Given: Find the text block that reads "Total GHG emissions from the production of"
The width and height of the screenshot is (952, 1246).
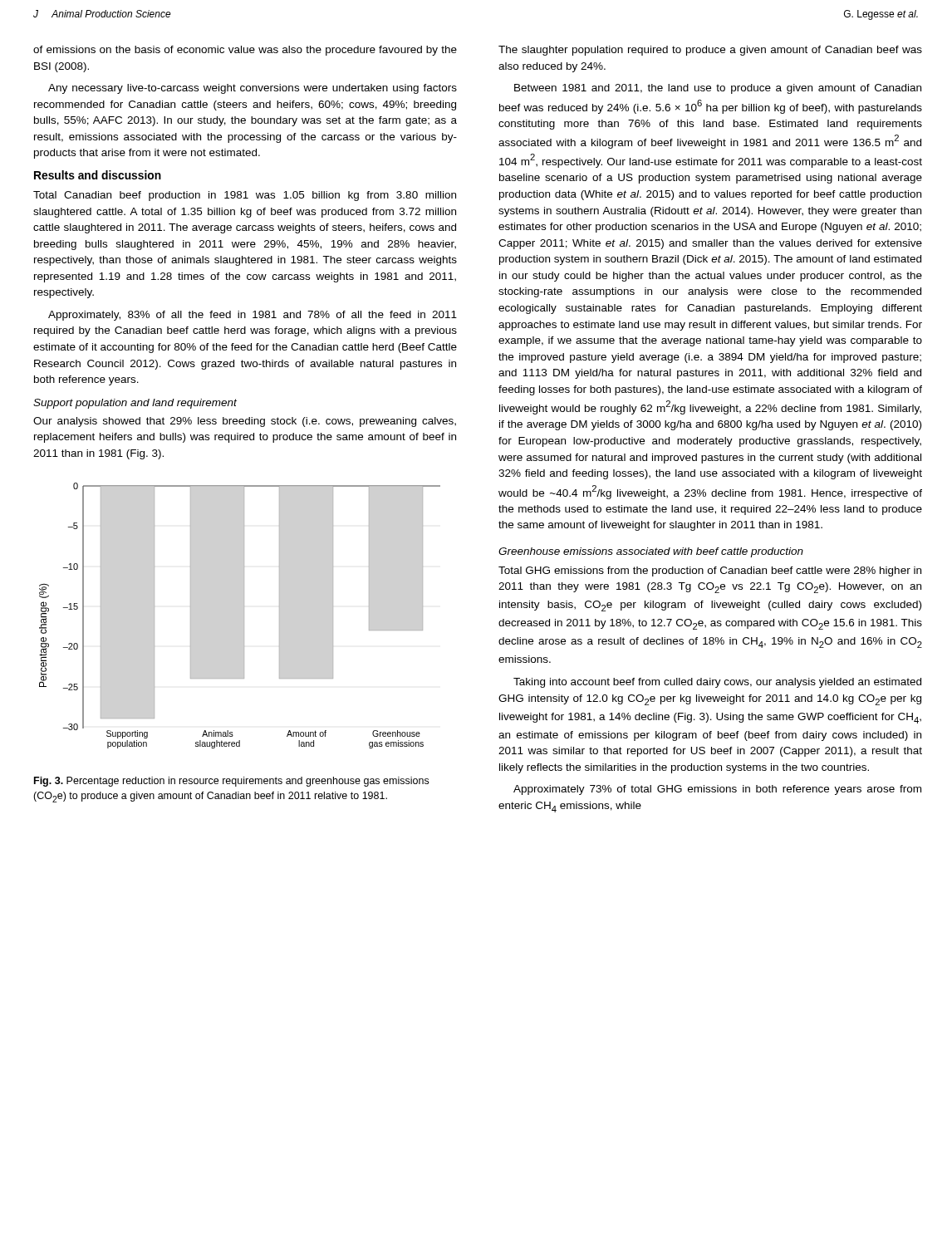Looking at the screenshot, I should 710,689.
